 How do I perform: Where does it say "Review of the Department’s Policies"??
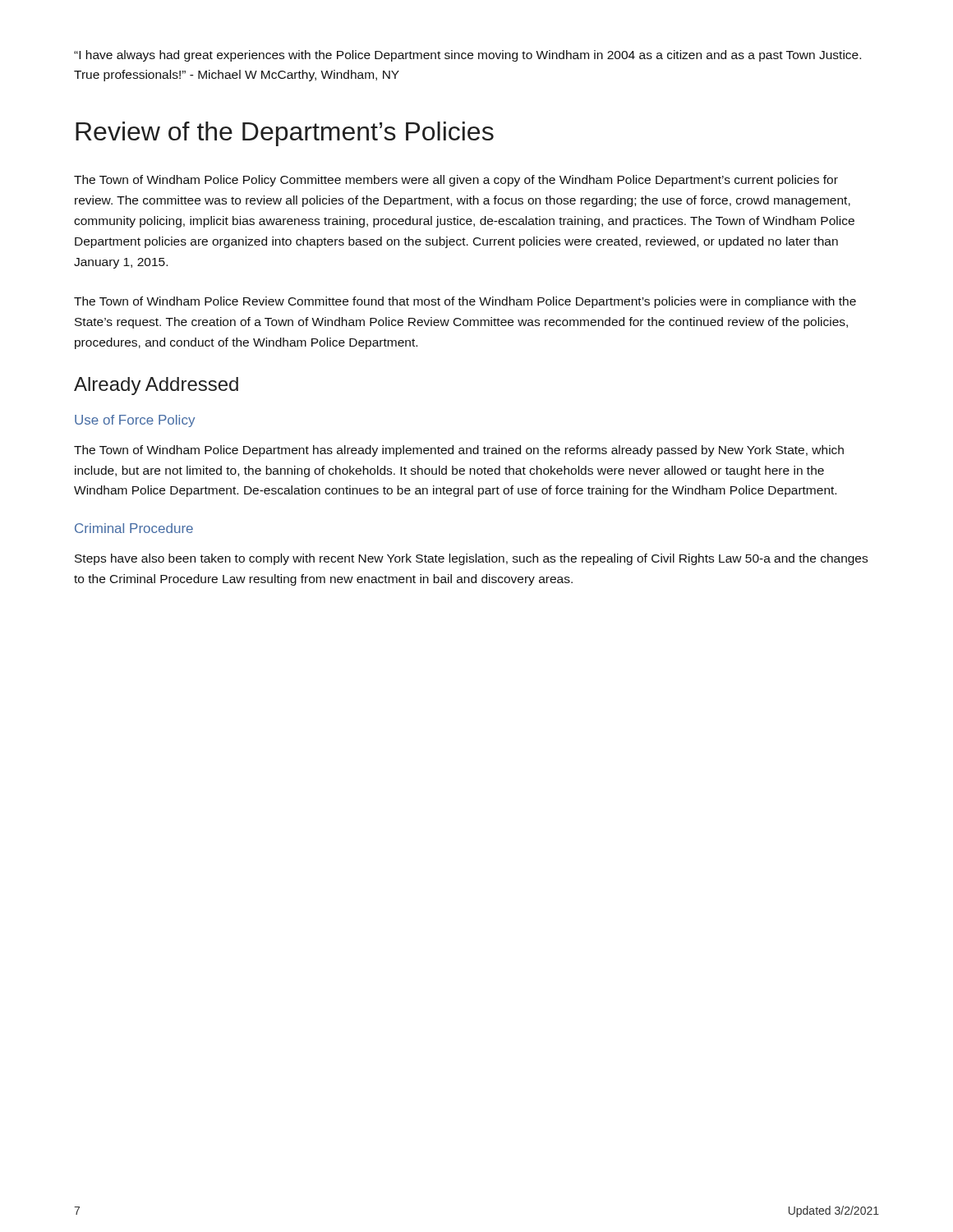tap(476, 132)
